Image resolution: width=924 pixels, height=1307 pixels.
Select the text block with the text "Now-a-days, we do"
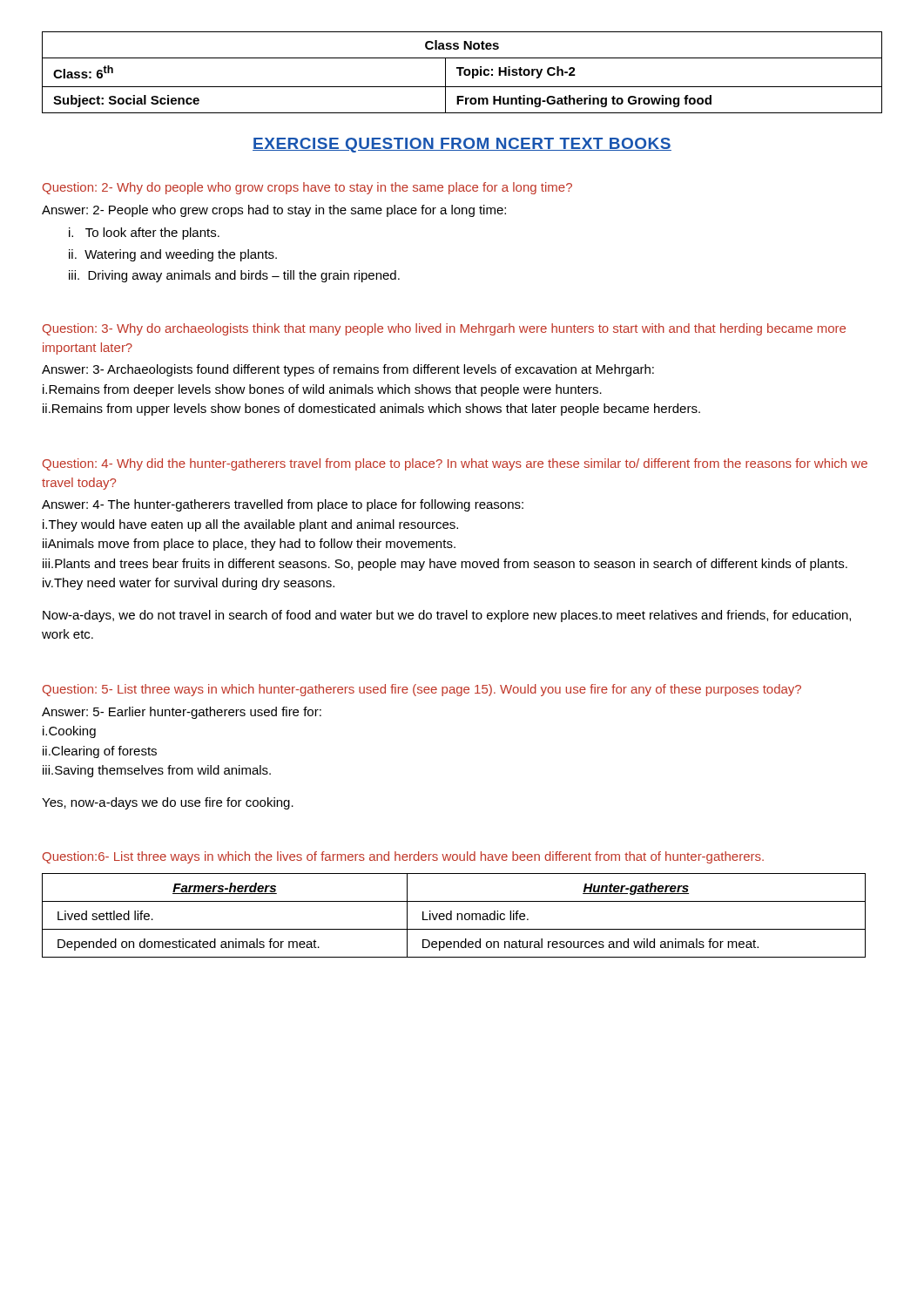(x=447, y=624)
